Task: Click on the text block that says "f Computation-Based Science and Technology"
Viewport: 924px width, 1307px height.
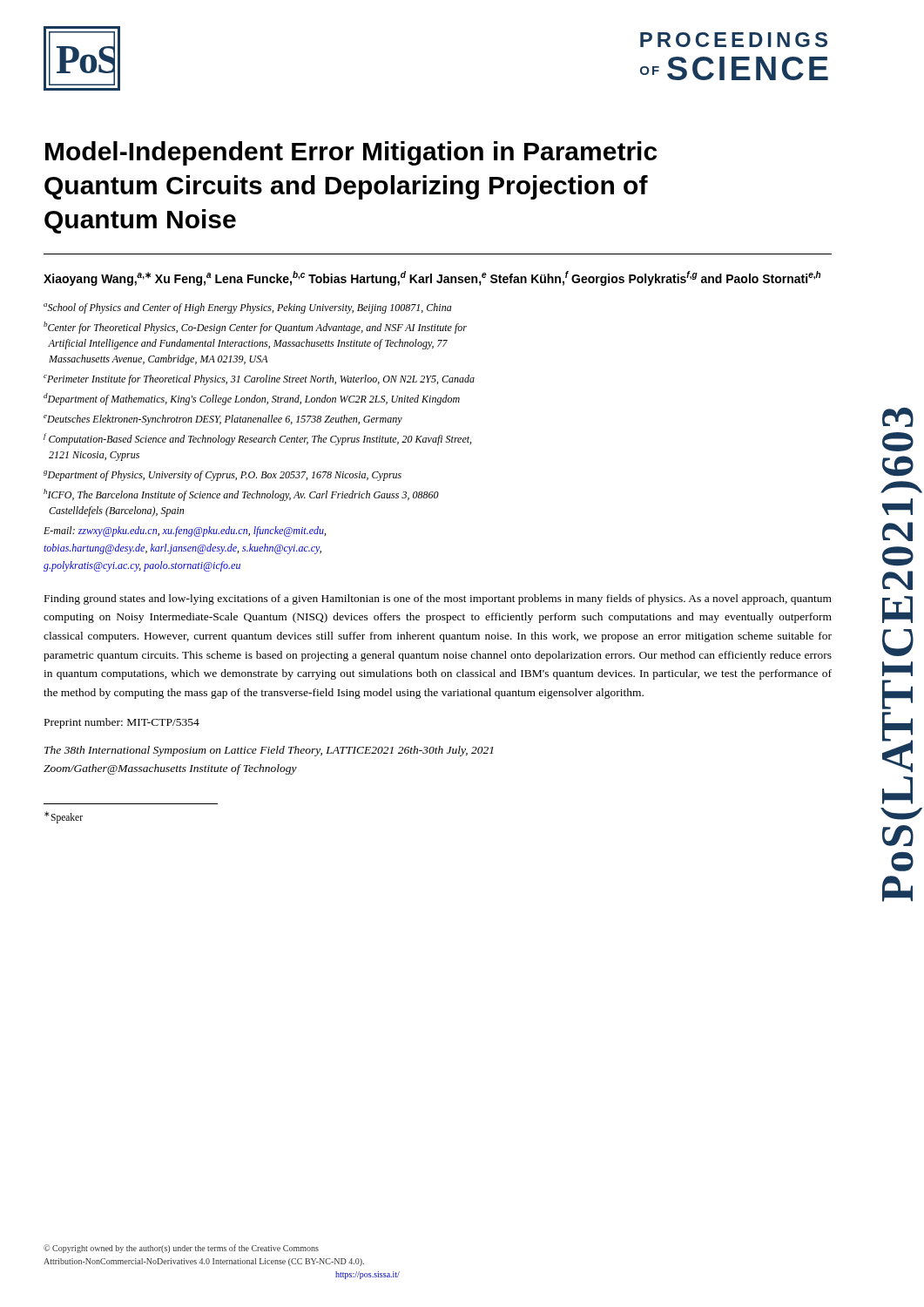Action: (258, 446)
